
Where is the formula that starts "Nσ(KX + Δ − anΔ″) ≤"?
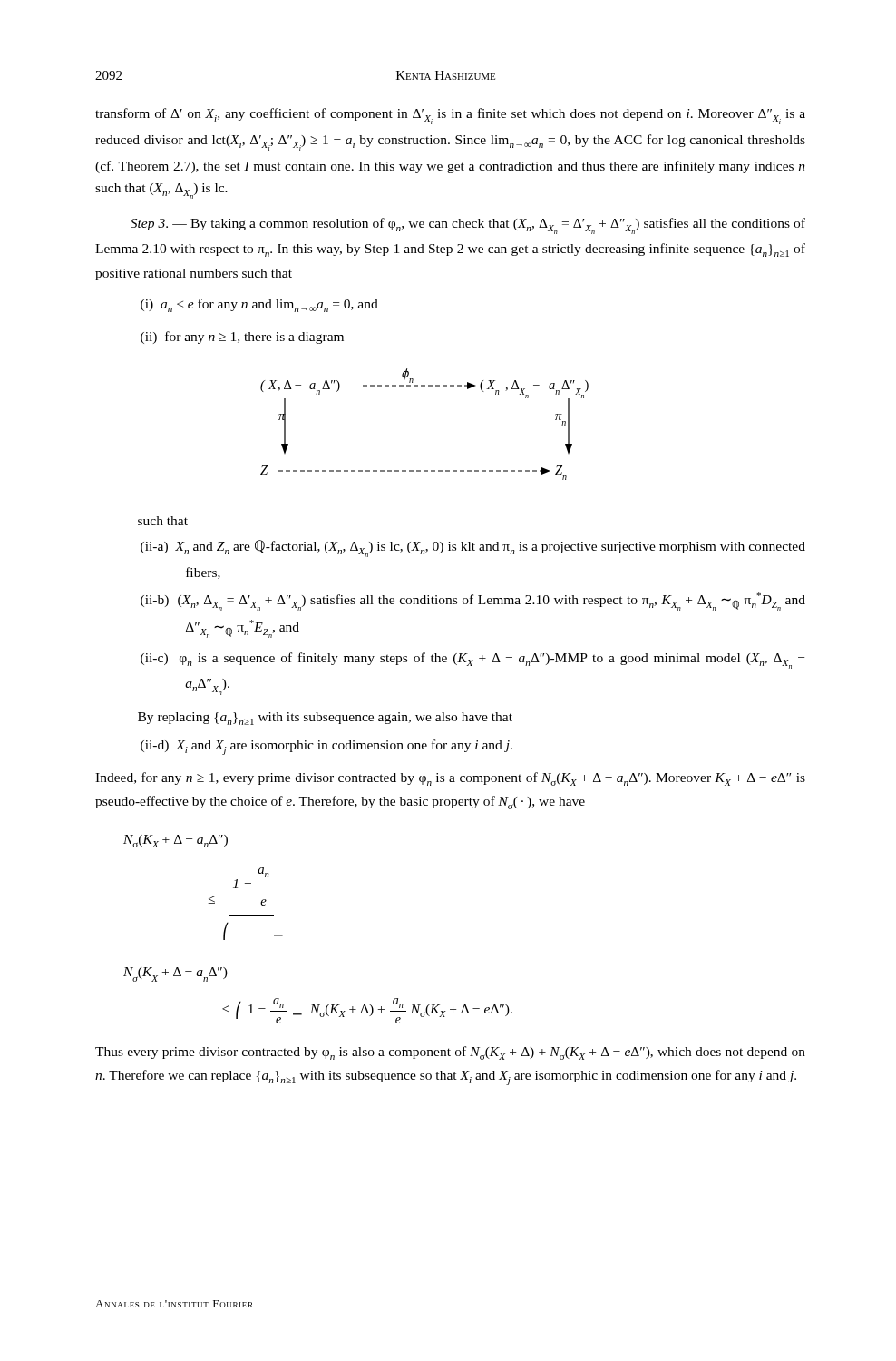[175, 841]
